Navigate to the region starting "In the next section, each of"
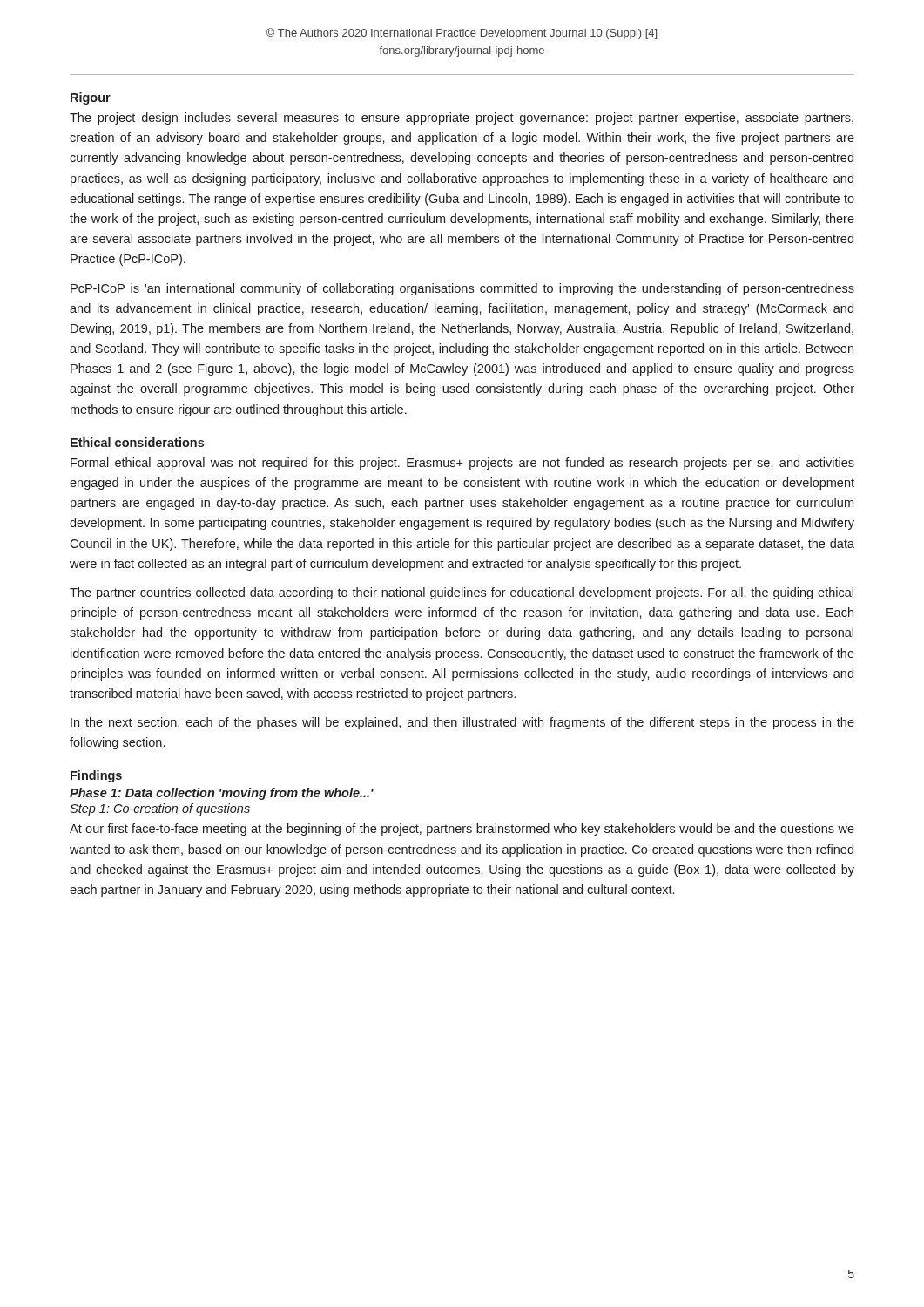This screenshot has width=924, height=1307. (x=462, y=733)
